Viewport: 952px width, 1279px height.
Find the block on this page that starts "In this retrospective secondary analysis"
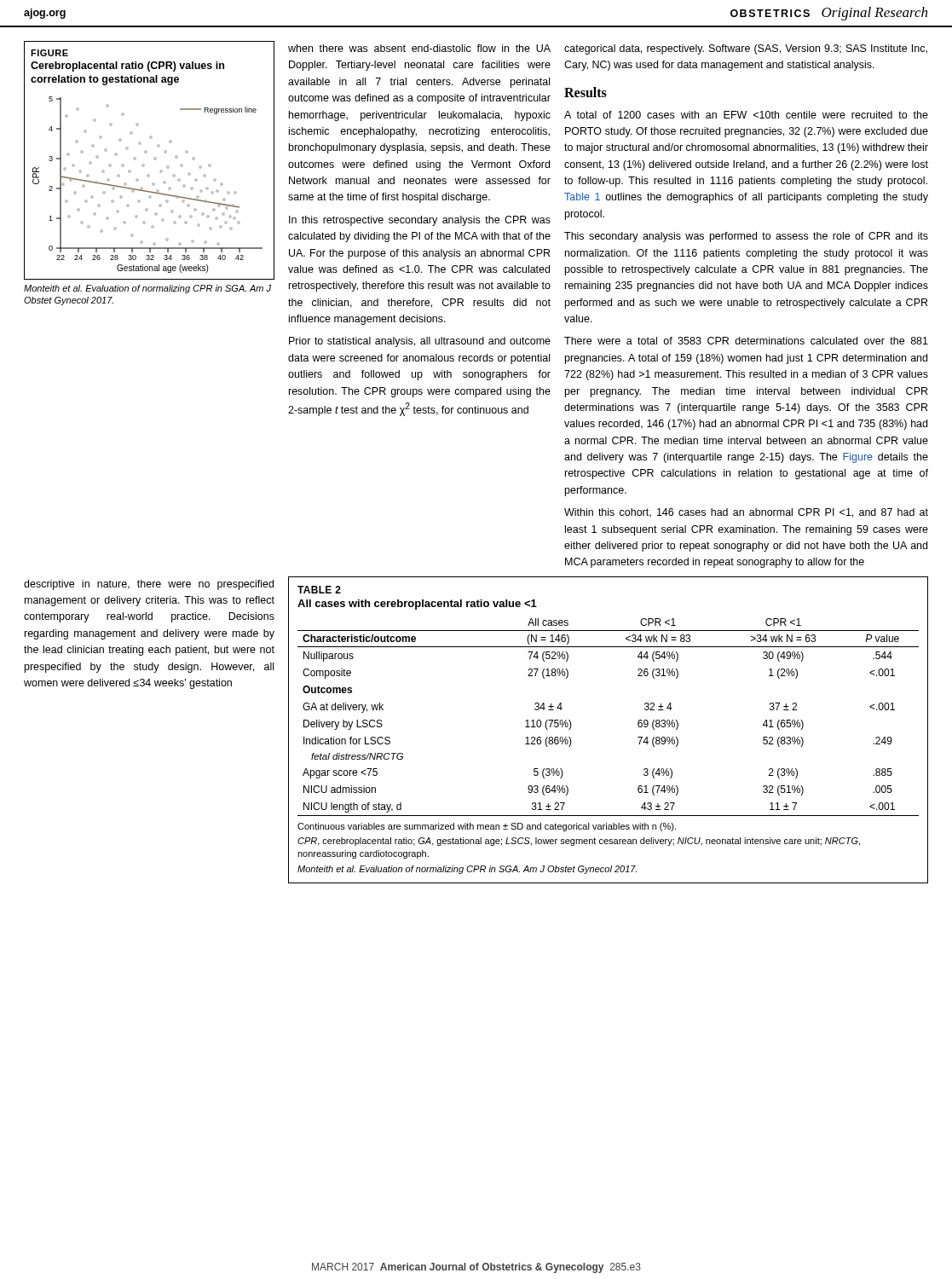pyautogui.click(x=419, y=269)
